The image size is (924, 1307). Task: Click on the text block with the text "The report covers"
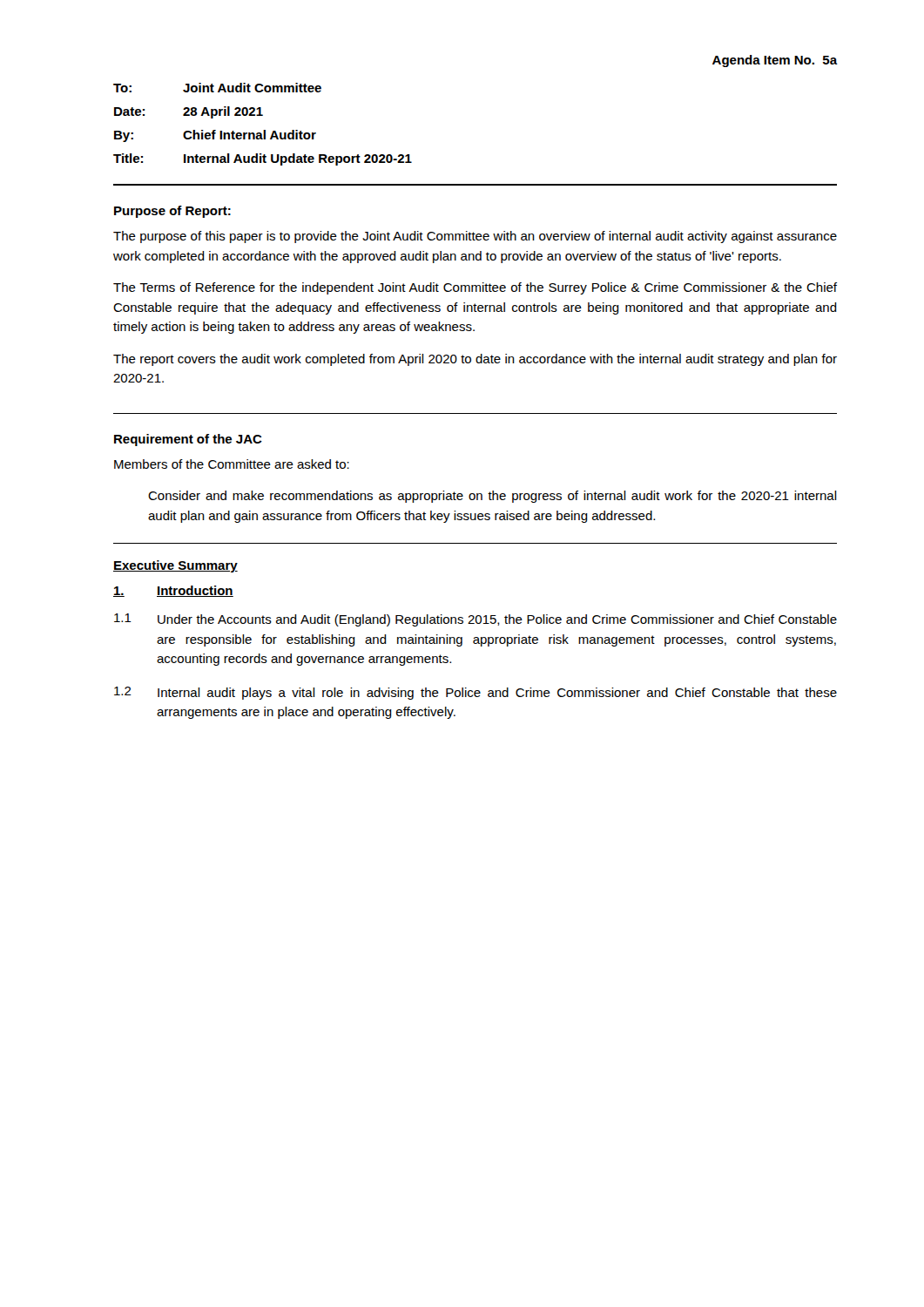pos(475,368)
